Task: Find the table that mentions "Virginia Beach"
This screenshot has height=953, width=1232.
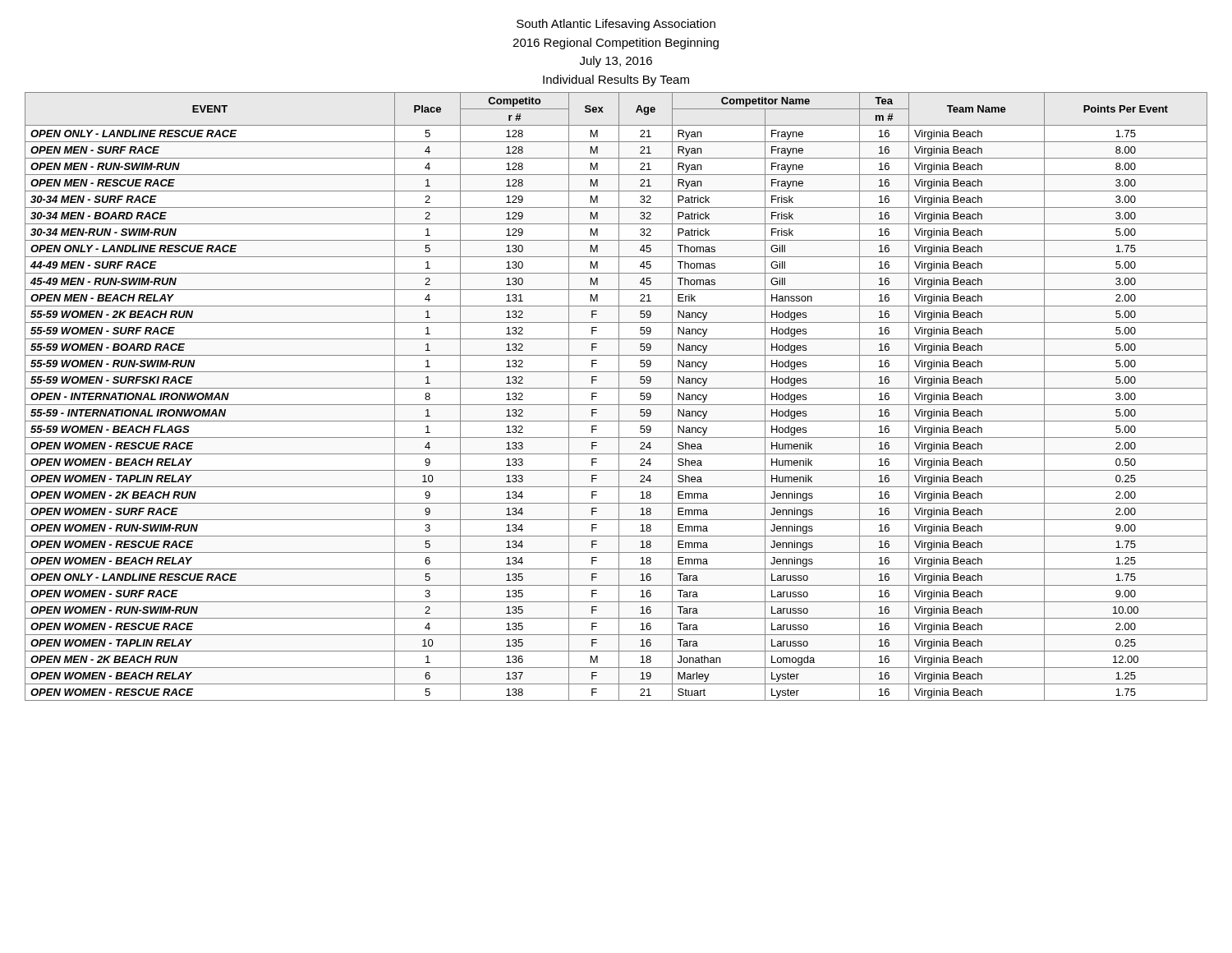Action: (x=616, y=396)
